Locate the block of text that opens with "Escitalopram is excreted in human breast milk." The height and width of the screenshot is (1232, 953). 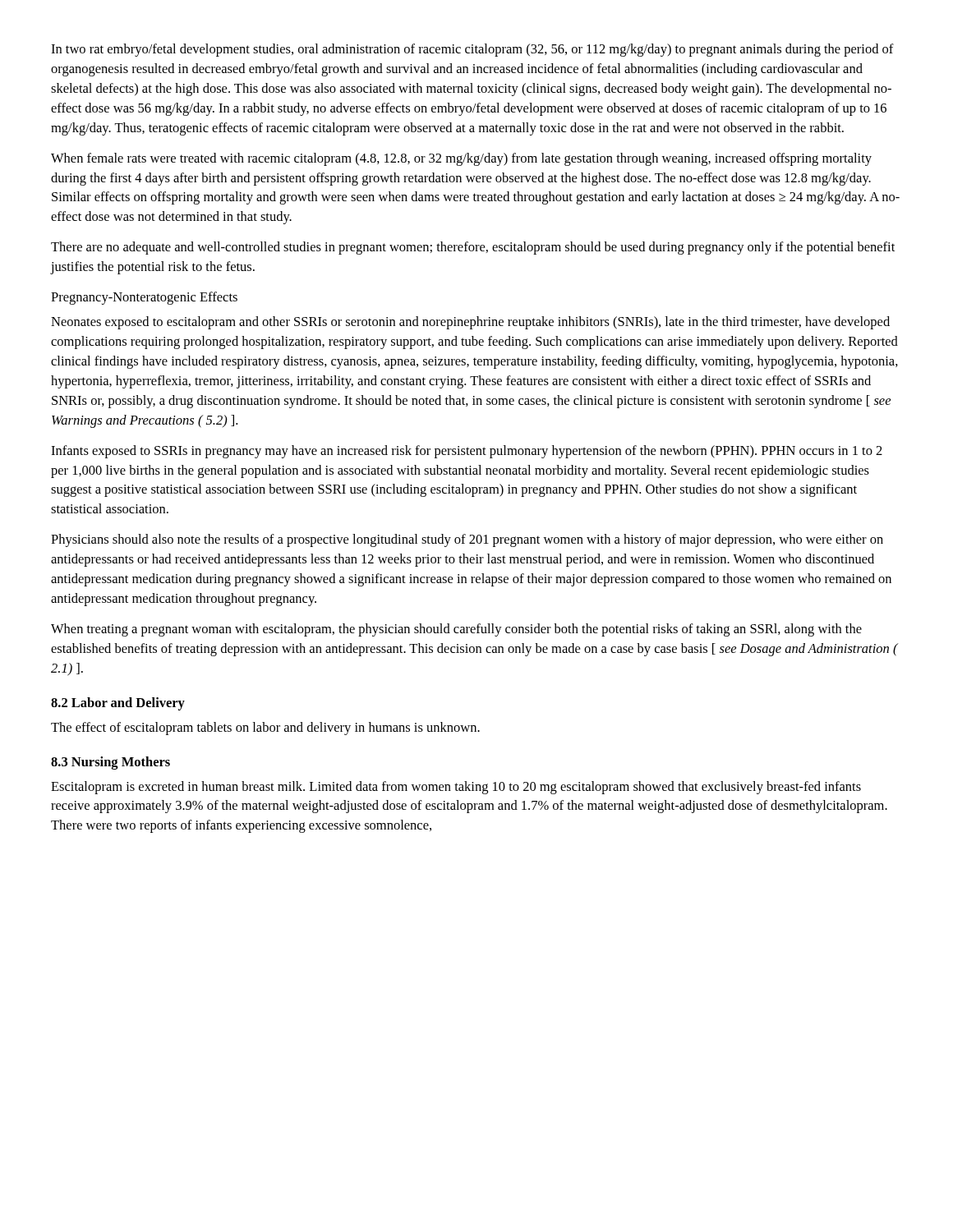click(x=469, y=806)
